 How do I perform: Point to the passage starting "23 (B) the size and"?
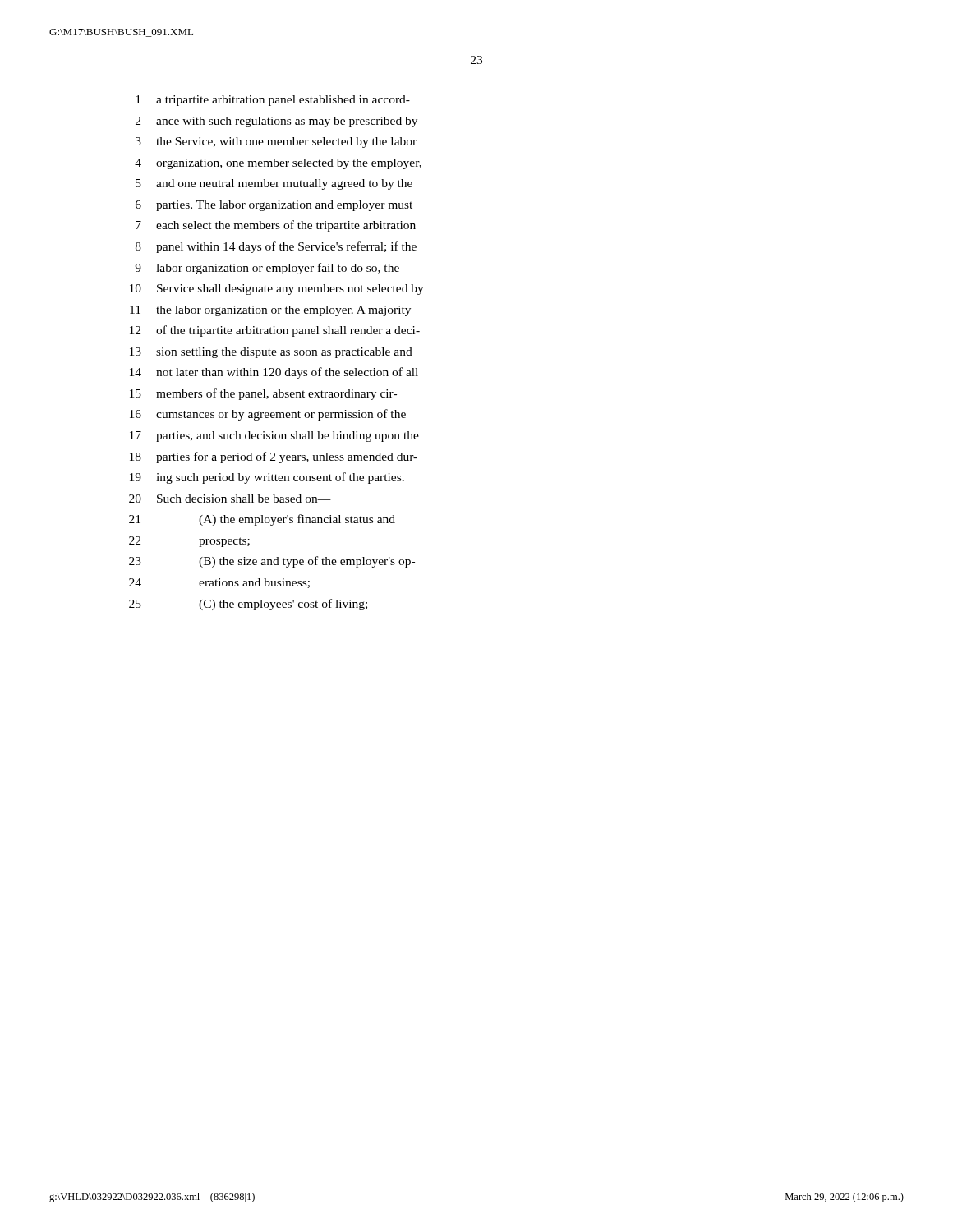pyautogui.click(x=272, y=562)
